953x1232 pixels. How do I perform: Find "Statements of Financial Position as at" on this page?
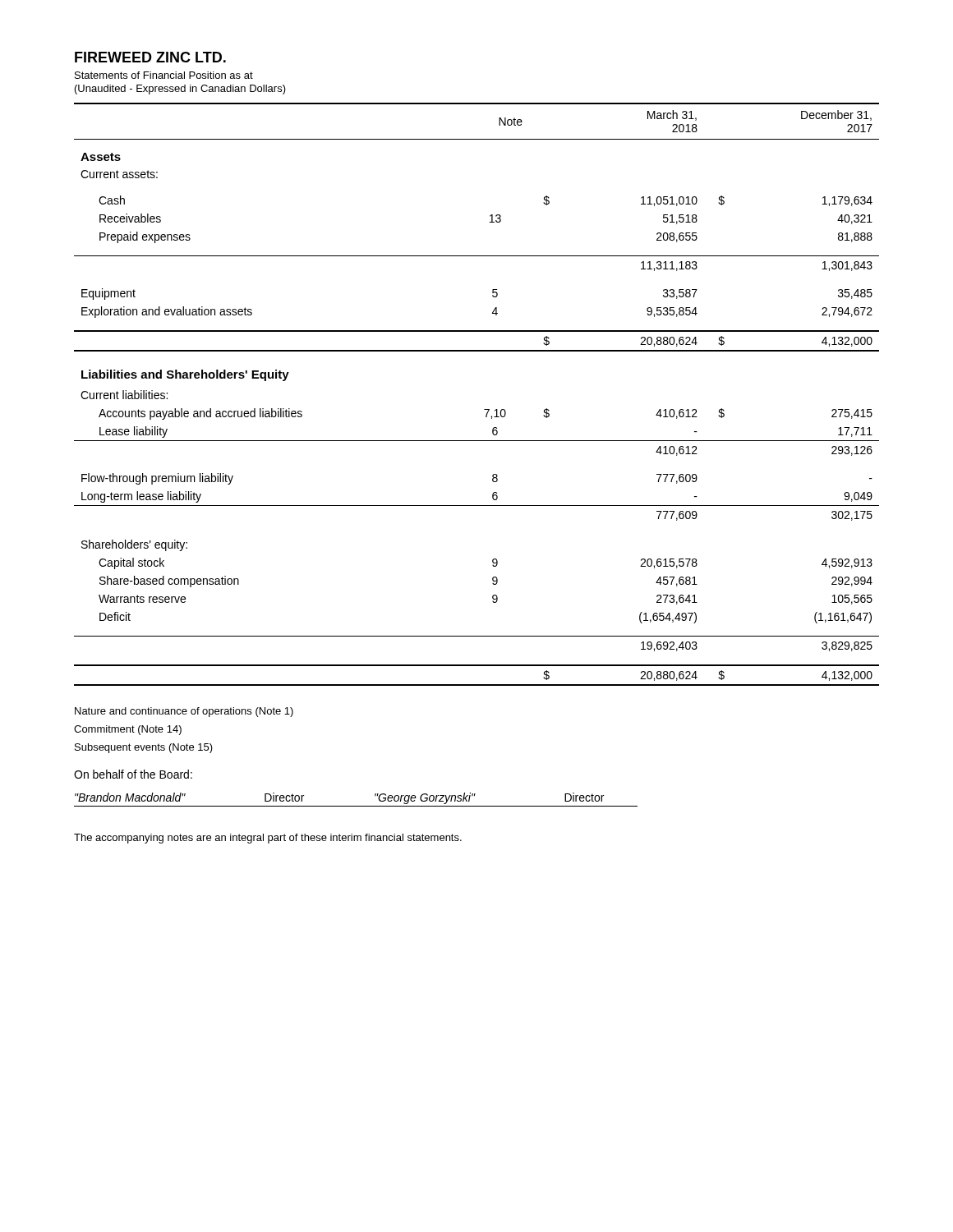click(x=163, y=75)
